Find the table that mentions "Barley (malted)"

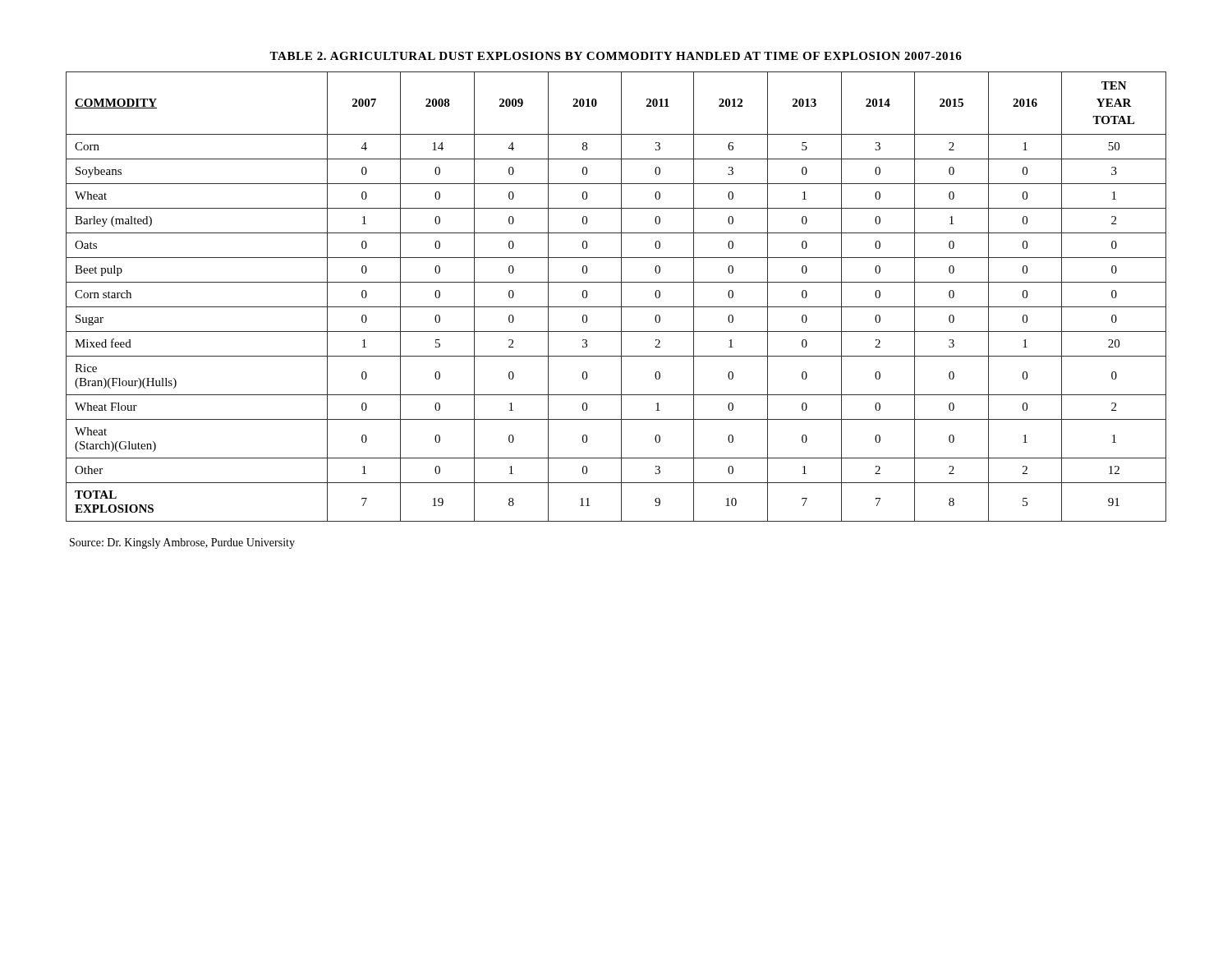(x=616, y=297)
